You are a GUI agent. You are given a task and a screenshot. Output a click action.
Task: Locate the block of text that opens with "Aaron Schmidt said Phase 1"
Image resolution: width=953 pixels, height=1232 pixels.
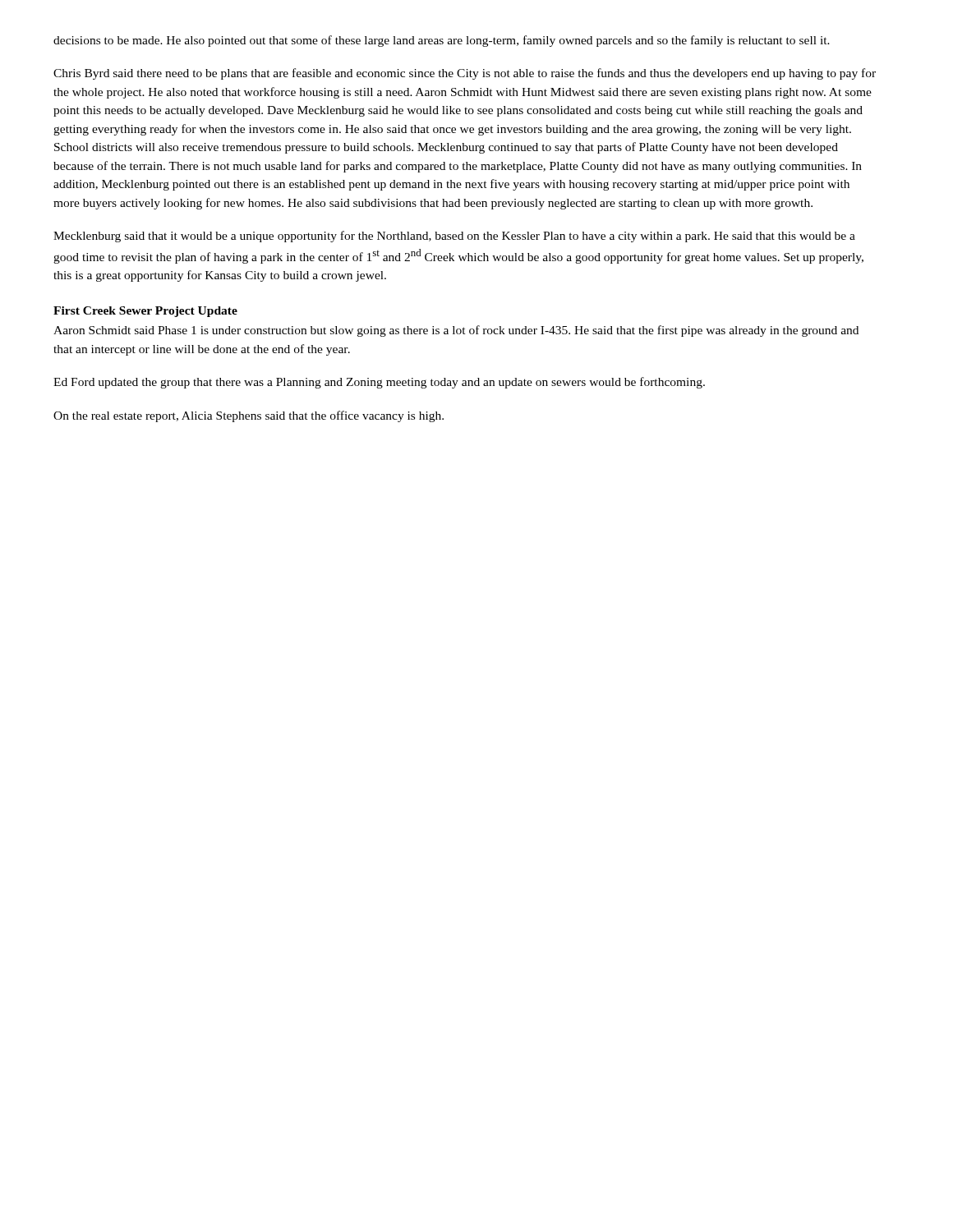[x=456, y=339]
